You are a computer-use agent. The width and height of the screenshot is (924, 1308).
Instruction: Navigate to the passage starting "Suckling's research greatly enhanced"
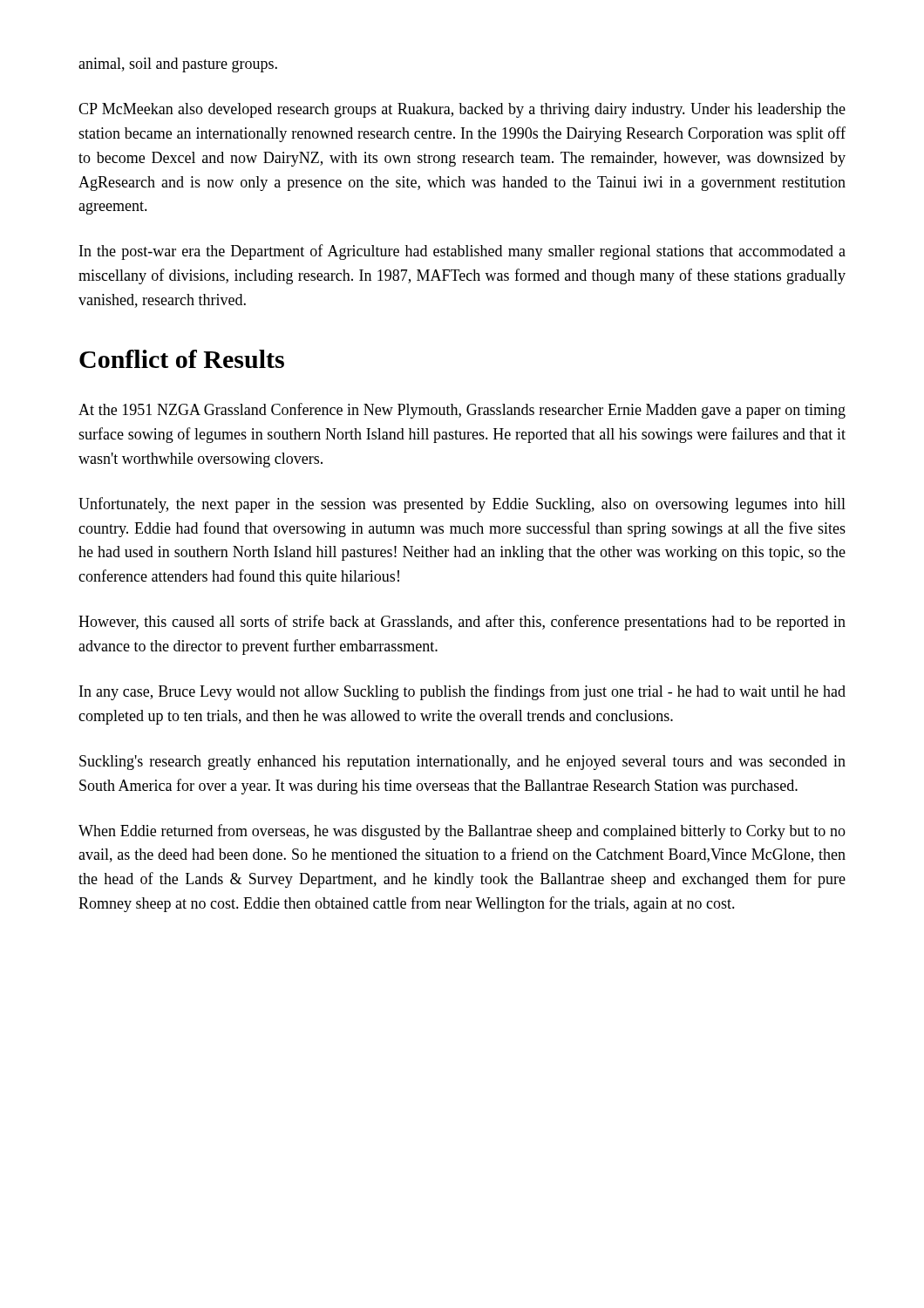462,773
